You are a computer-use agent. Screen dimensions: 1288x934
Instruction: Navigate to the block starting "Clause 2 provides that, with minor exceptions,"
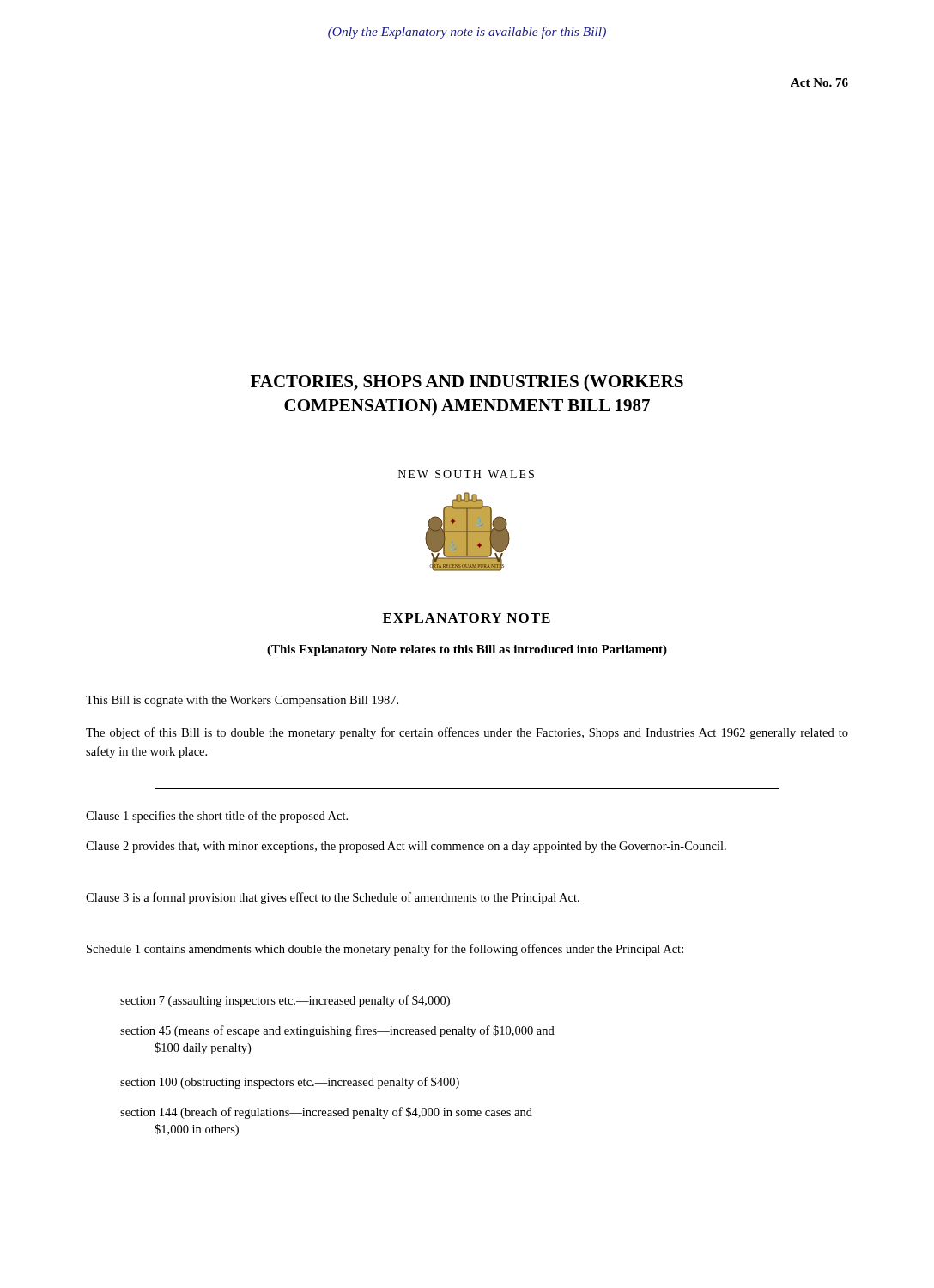point(406,846)
